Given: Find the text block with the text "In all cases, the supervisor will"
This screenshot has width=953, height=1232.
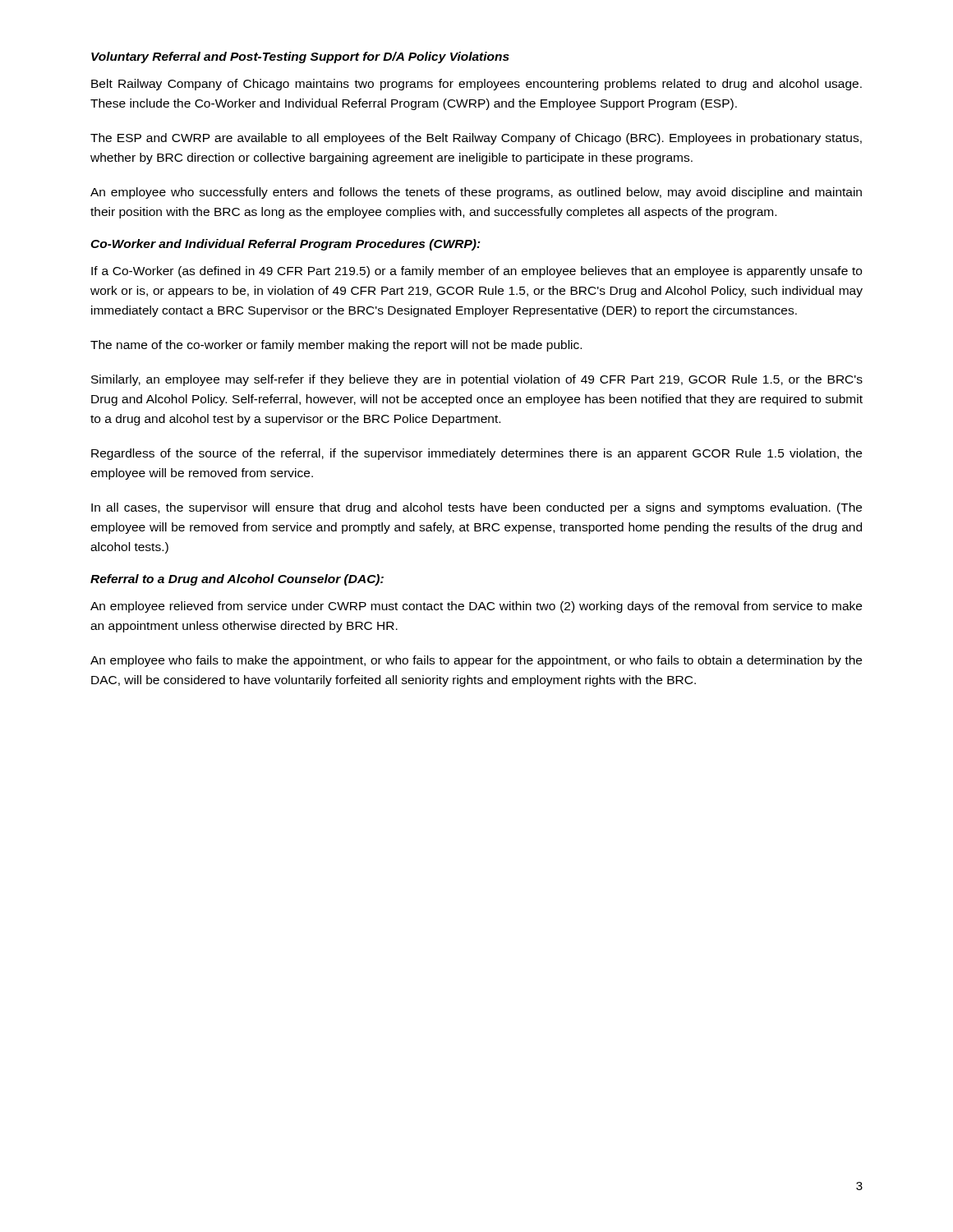Looking at the screenshot, I should [x=476, y=527].
